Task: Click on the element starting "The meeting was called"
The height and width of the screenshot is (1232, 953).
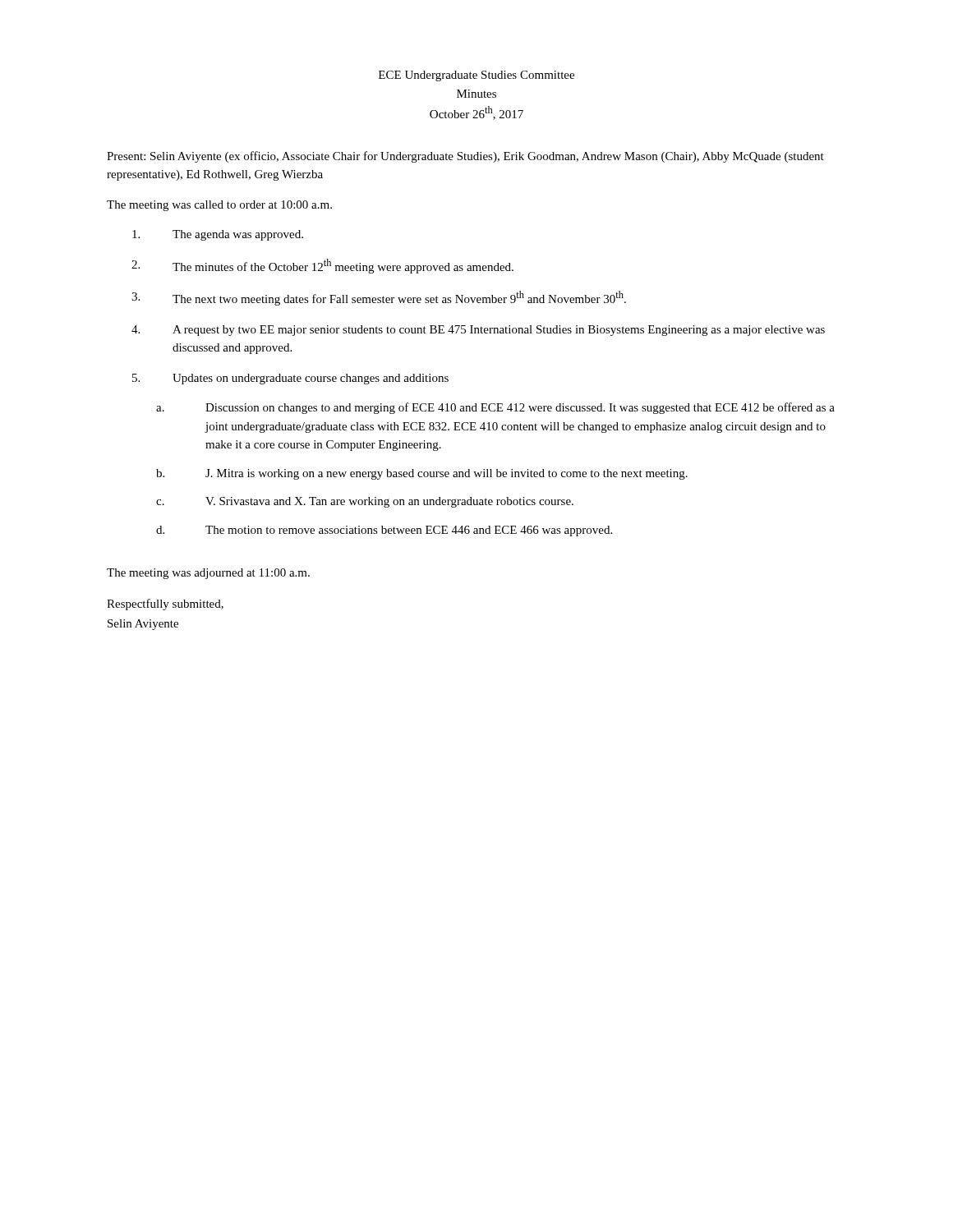Action: point(220,204)
